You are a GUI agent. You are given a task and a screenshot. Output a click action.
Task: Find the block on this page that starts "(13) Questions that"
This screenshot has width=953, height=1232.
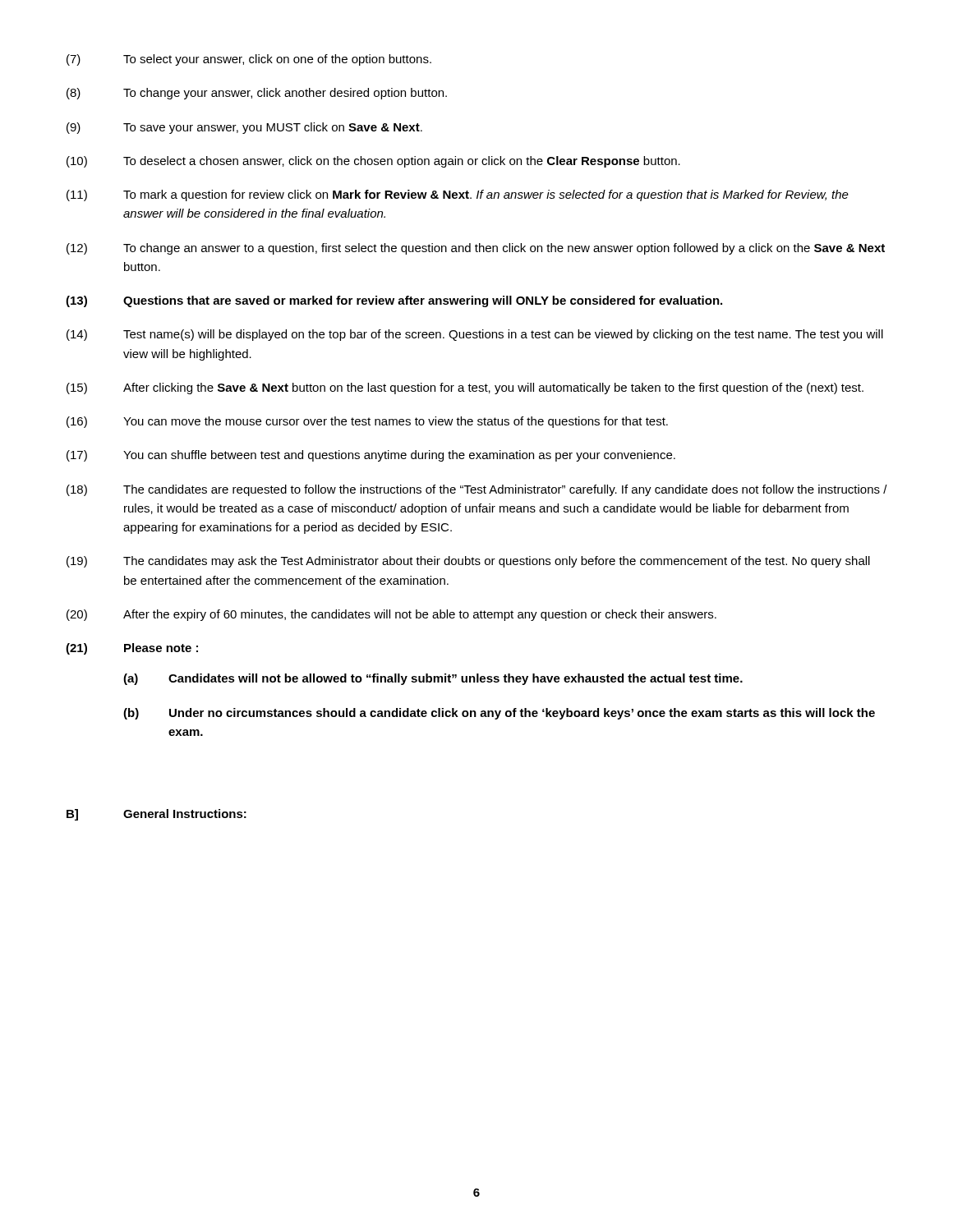click(476, 300)
